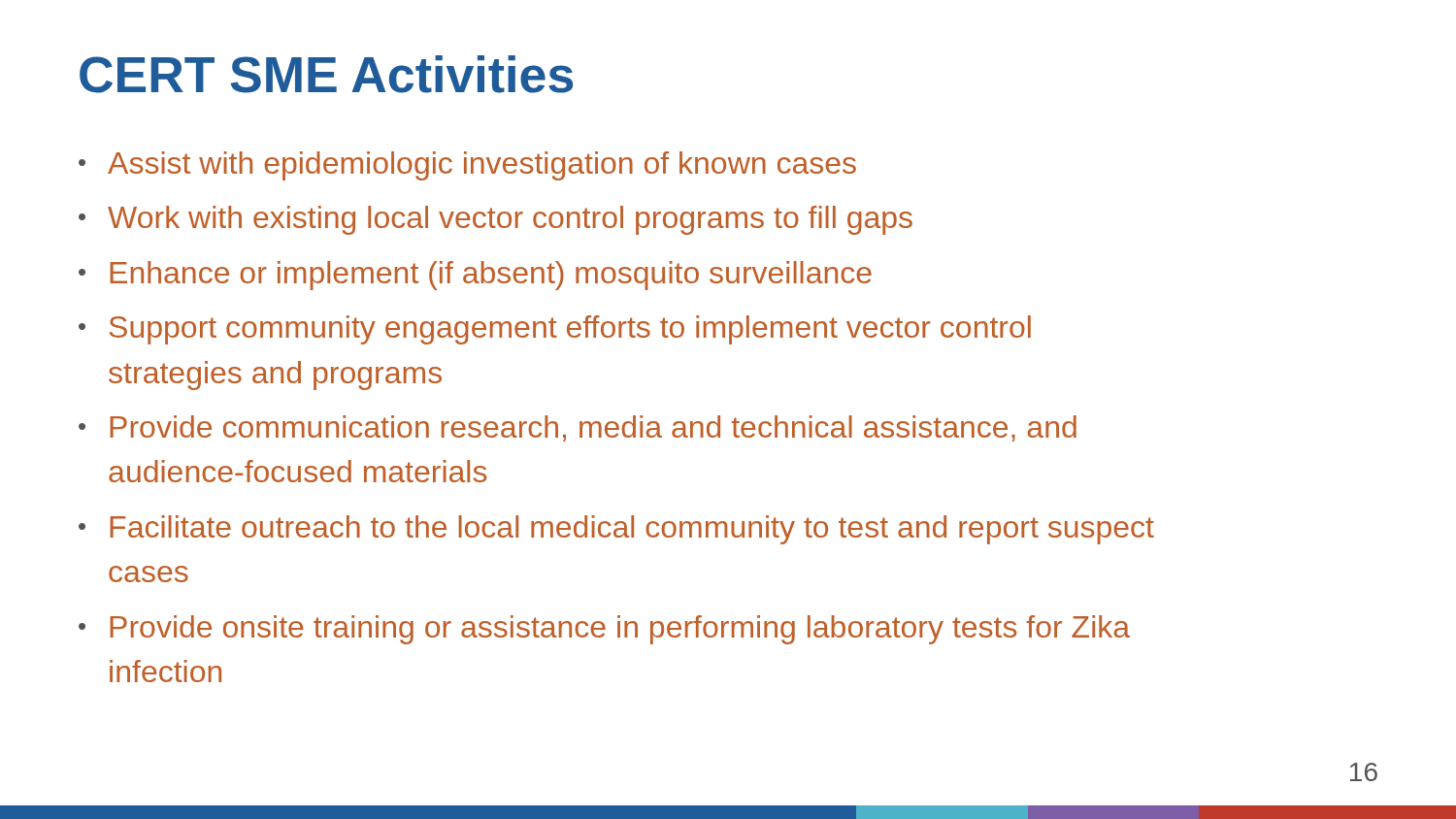
Task: Find the element starting "• Work with existing local vector"
Action: coord(496,218)
